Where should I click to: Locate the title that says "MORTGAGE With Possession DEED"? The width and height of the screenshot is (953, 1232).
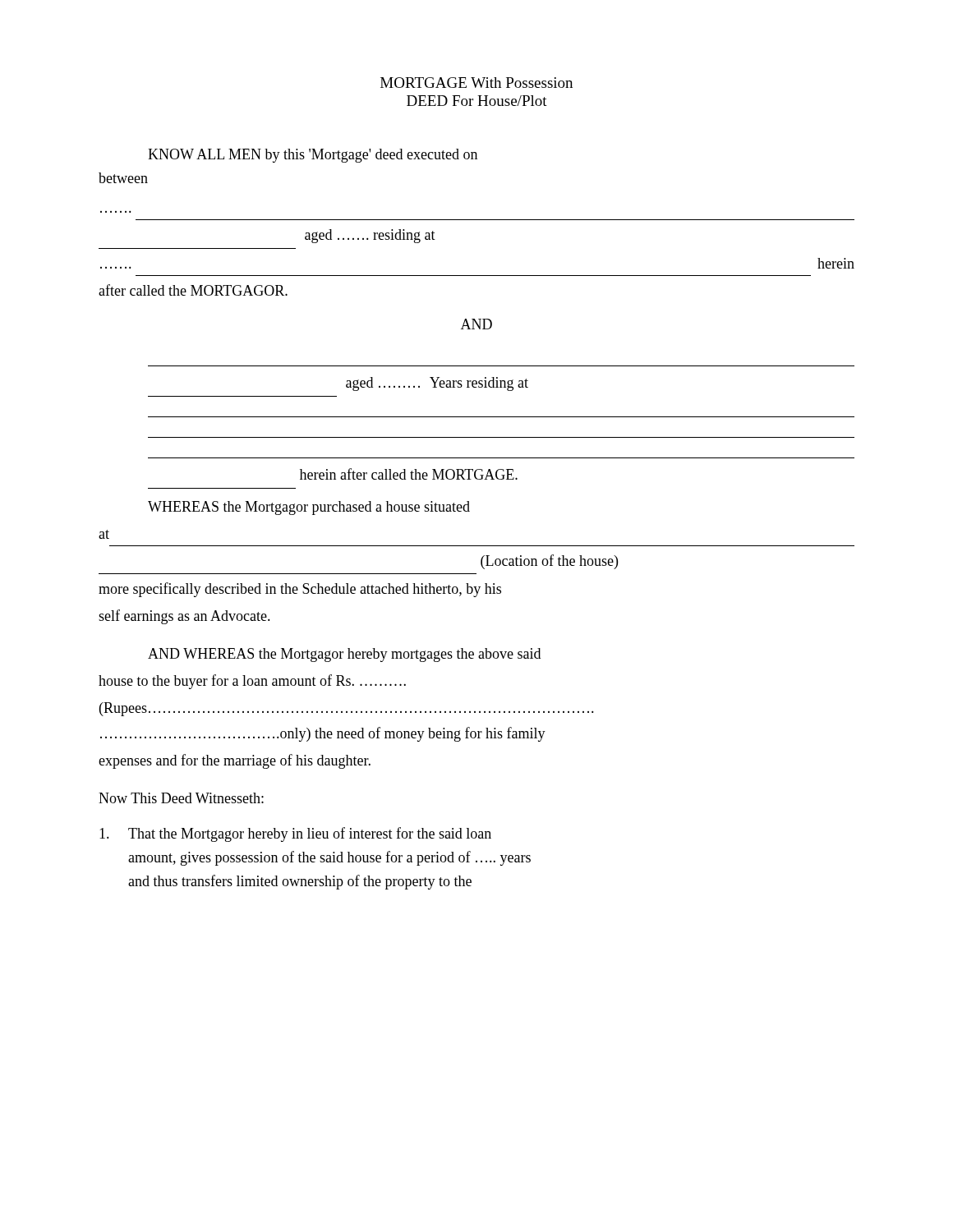(x=476, y=92)
